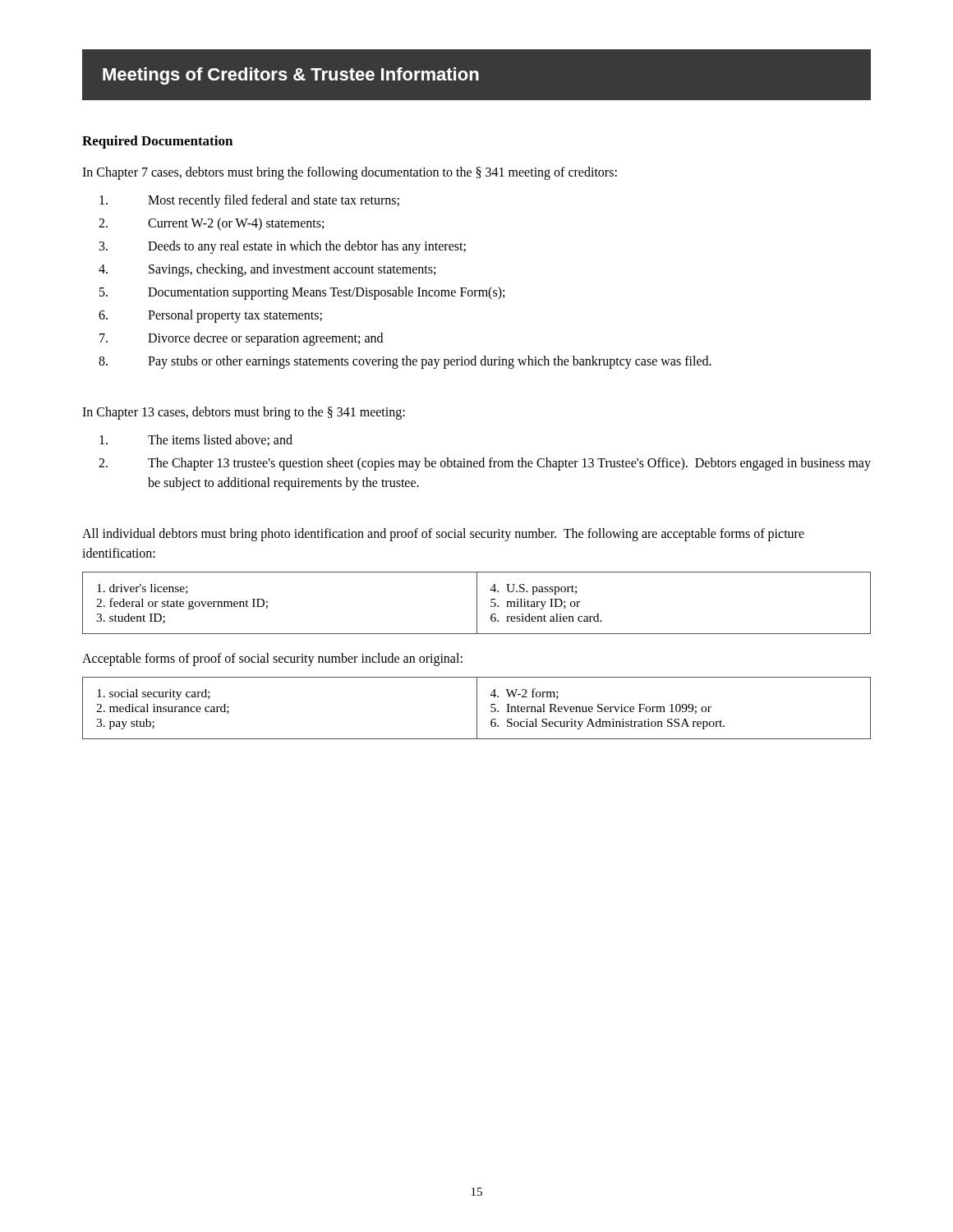
Task: Click on the element starting "Acceptable forms of proof of social"
Action: tap(272, 660)
